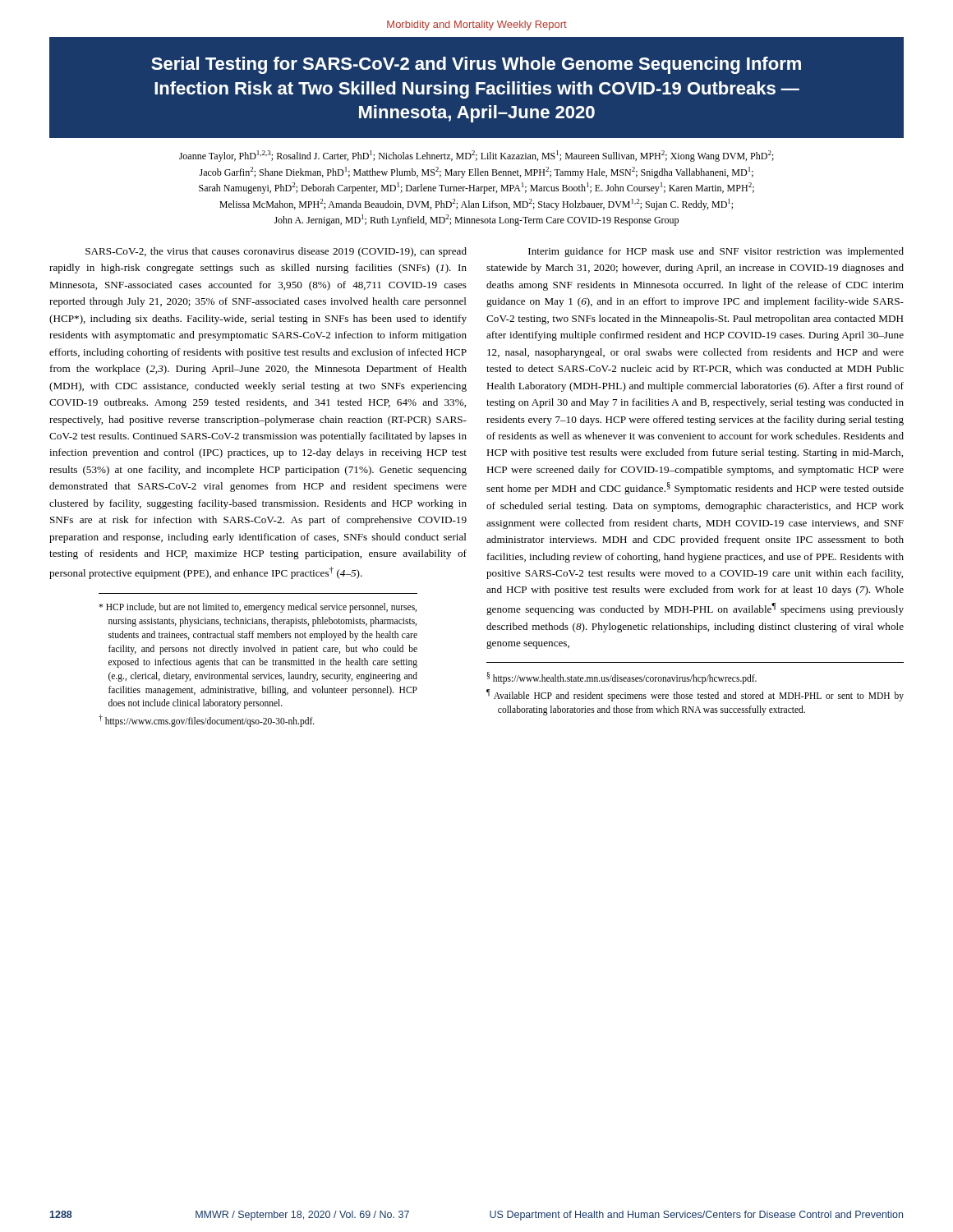Screen dimensions: 1232x953
Task: Click on the title containing "Serial Testing for SARS-CoV-2 and Virus"
Action: (476, 88)
